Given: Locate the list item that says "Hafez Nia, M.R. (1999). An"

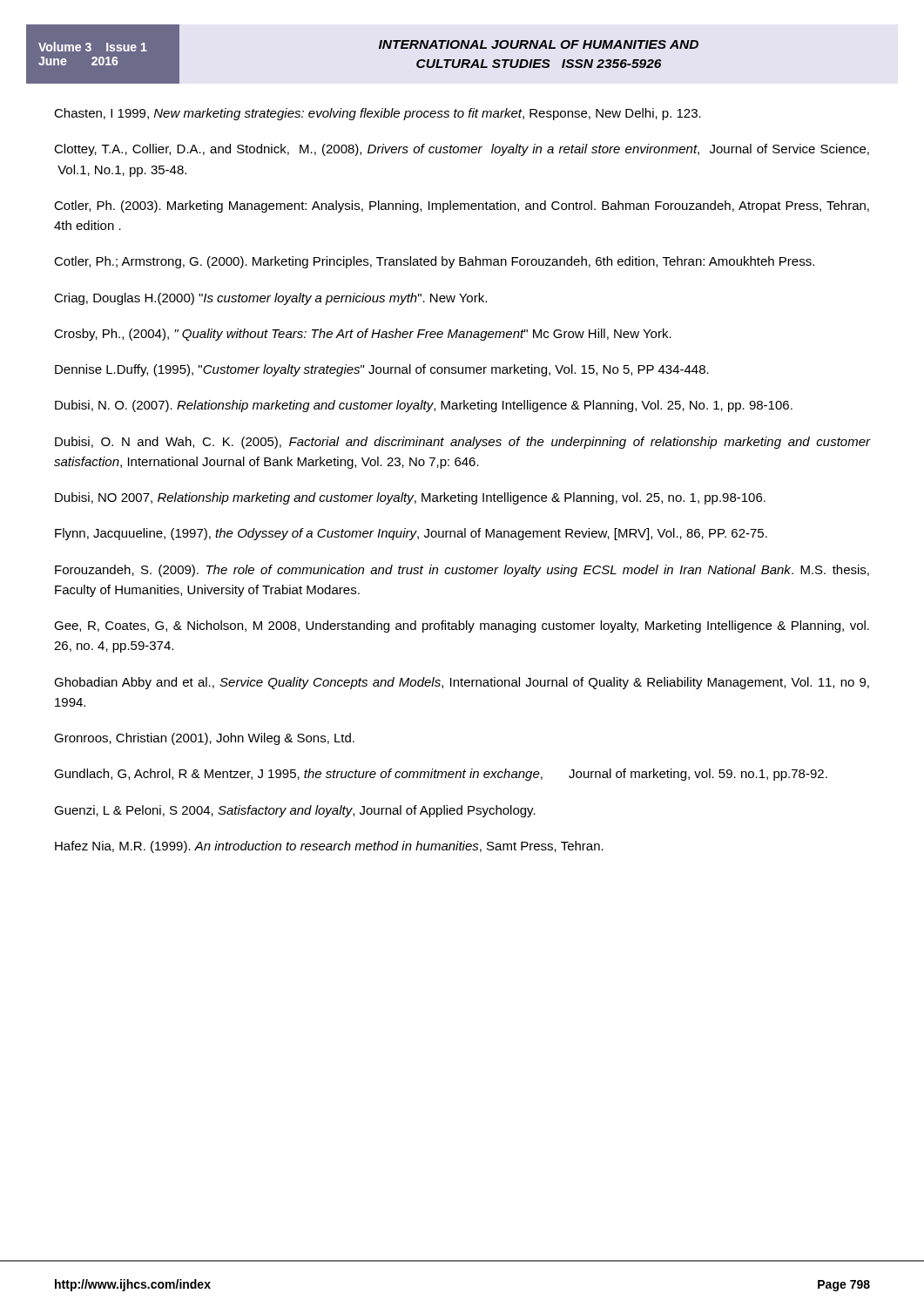Looking at the screenshot, I should (329, 845).
